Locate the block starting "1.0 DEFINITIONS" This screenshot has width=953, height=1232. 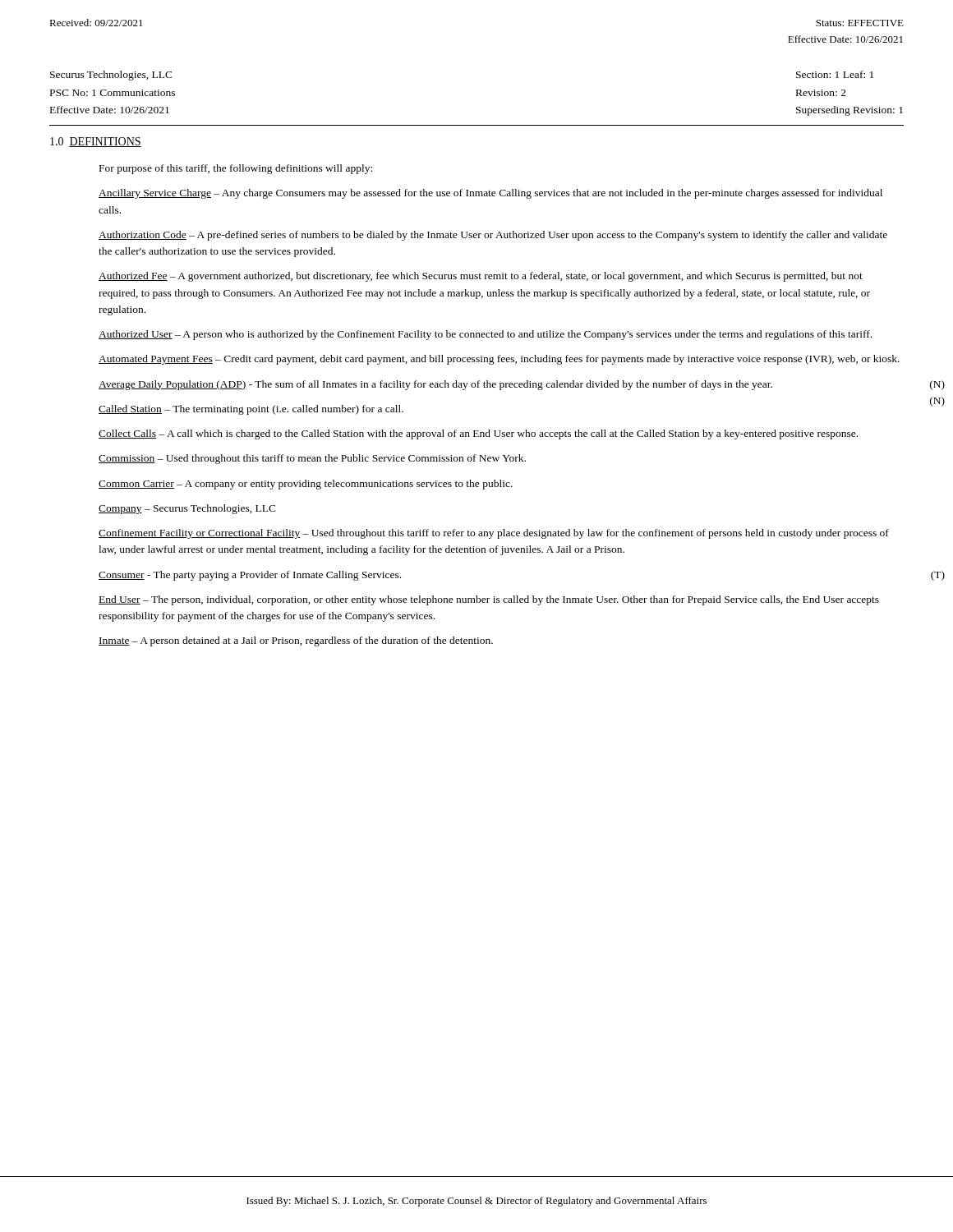(95, 142)
